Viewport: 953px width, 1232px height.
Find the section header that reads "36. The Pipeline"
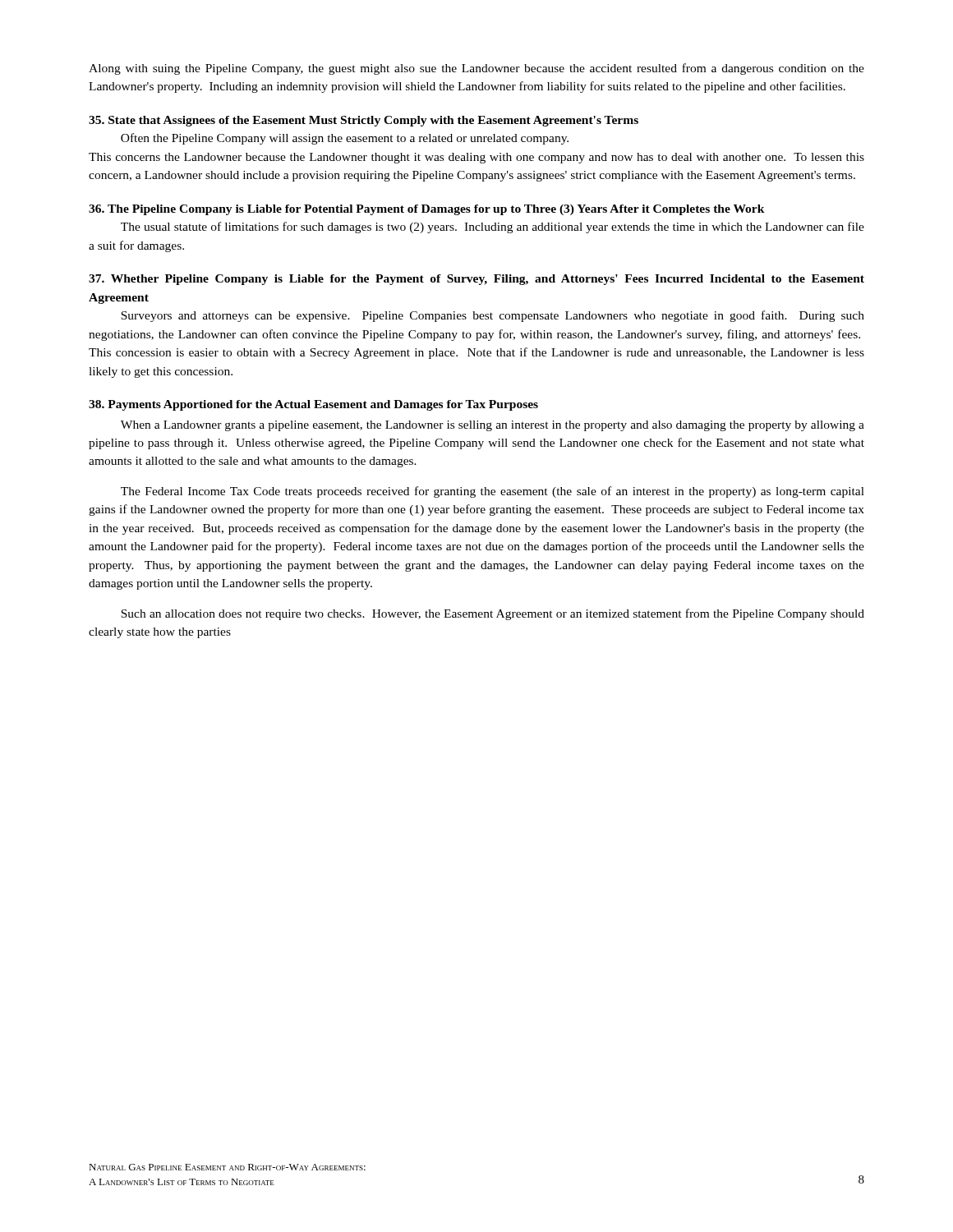point(427,208)
